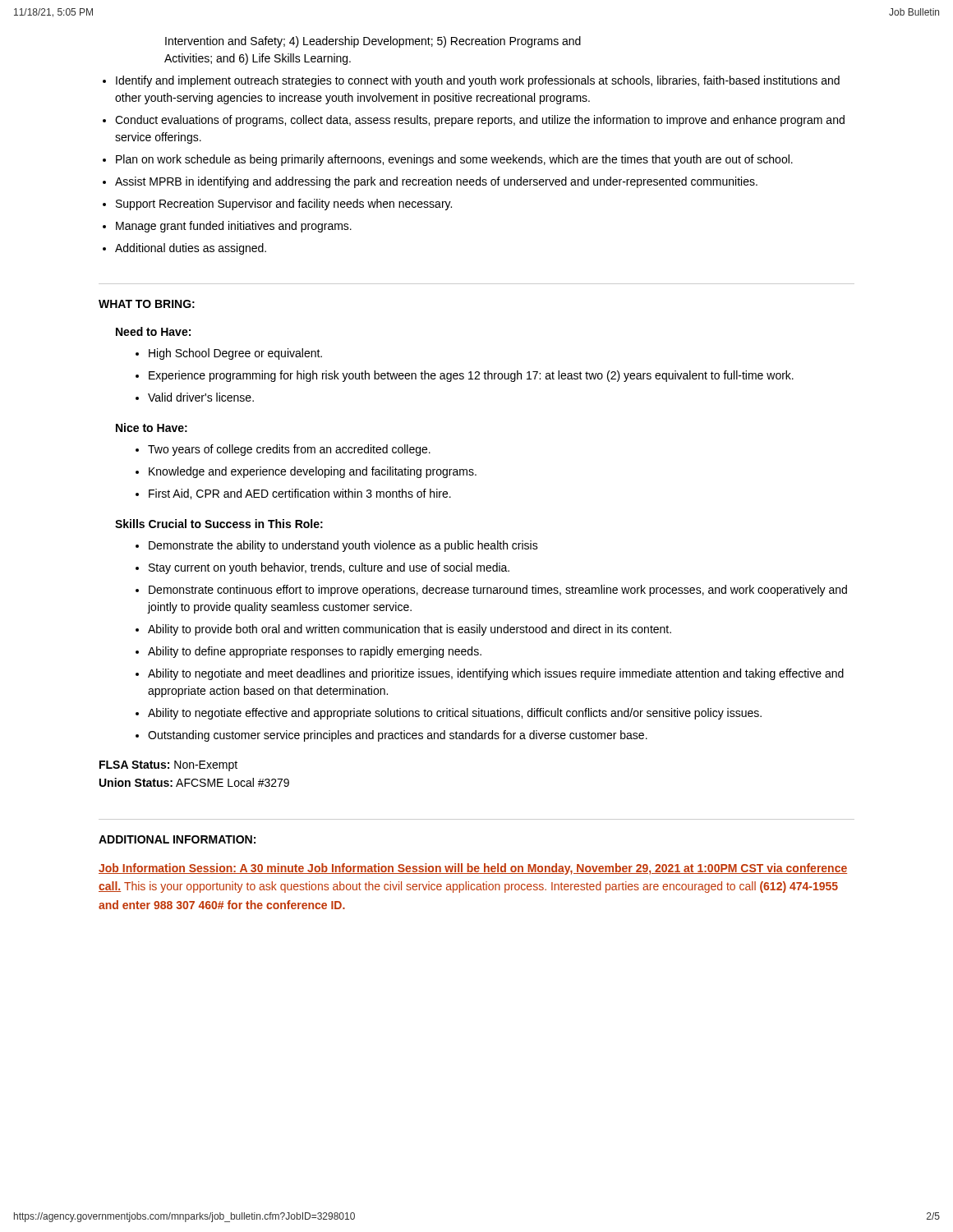Find the list item that reads "Ability to negotiate and meet deadlines and"

pos(501,683)
